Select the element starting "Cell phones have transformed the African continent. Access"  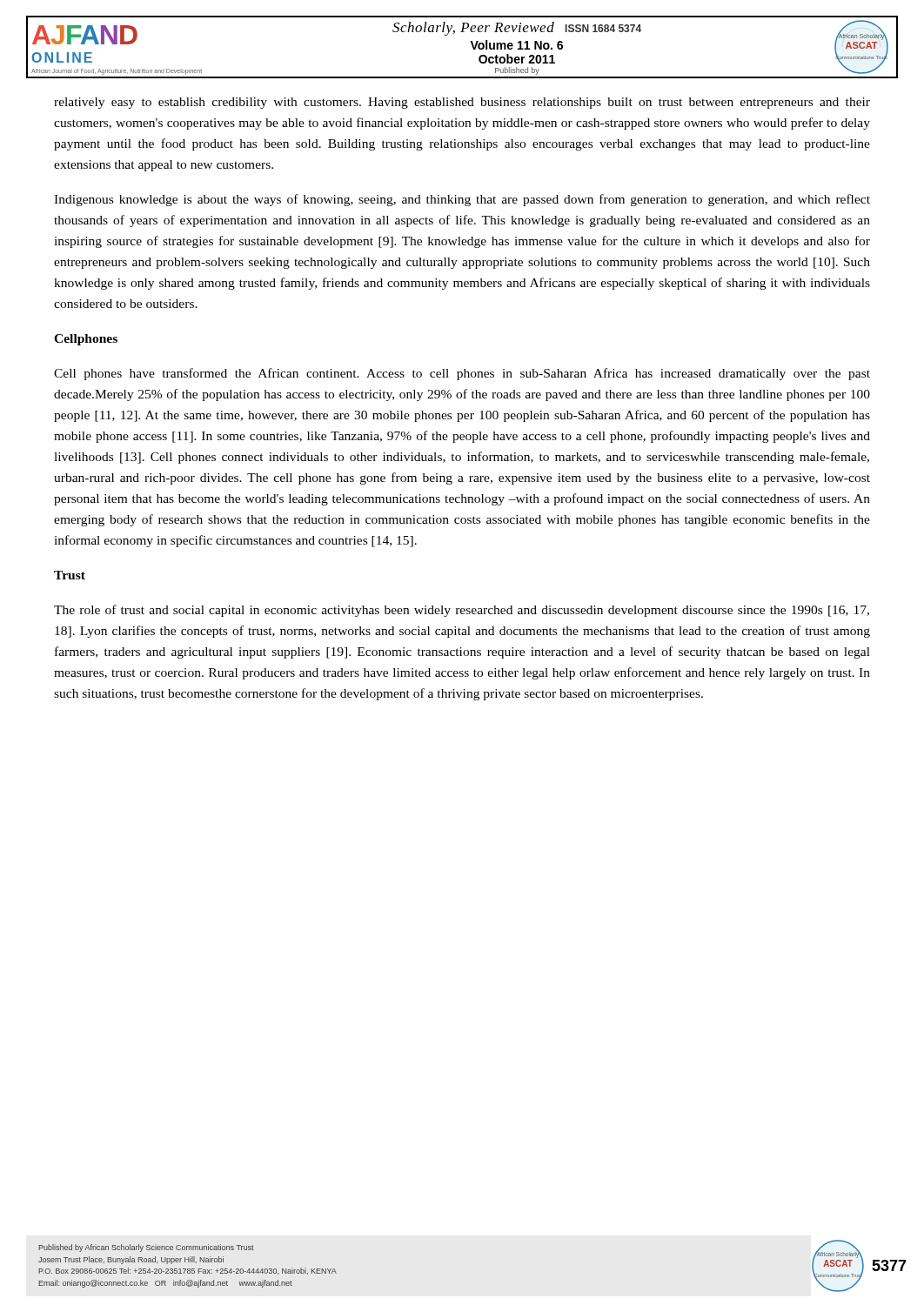[x=462, y=457]
